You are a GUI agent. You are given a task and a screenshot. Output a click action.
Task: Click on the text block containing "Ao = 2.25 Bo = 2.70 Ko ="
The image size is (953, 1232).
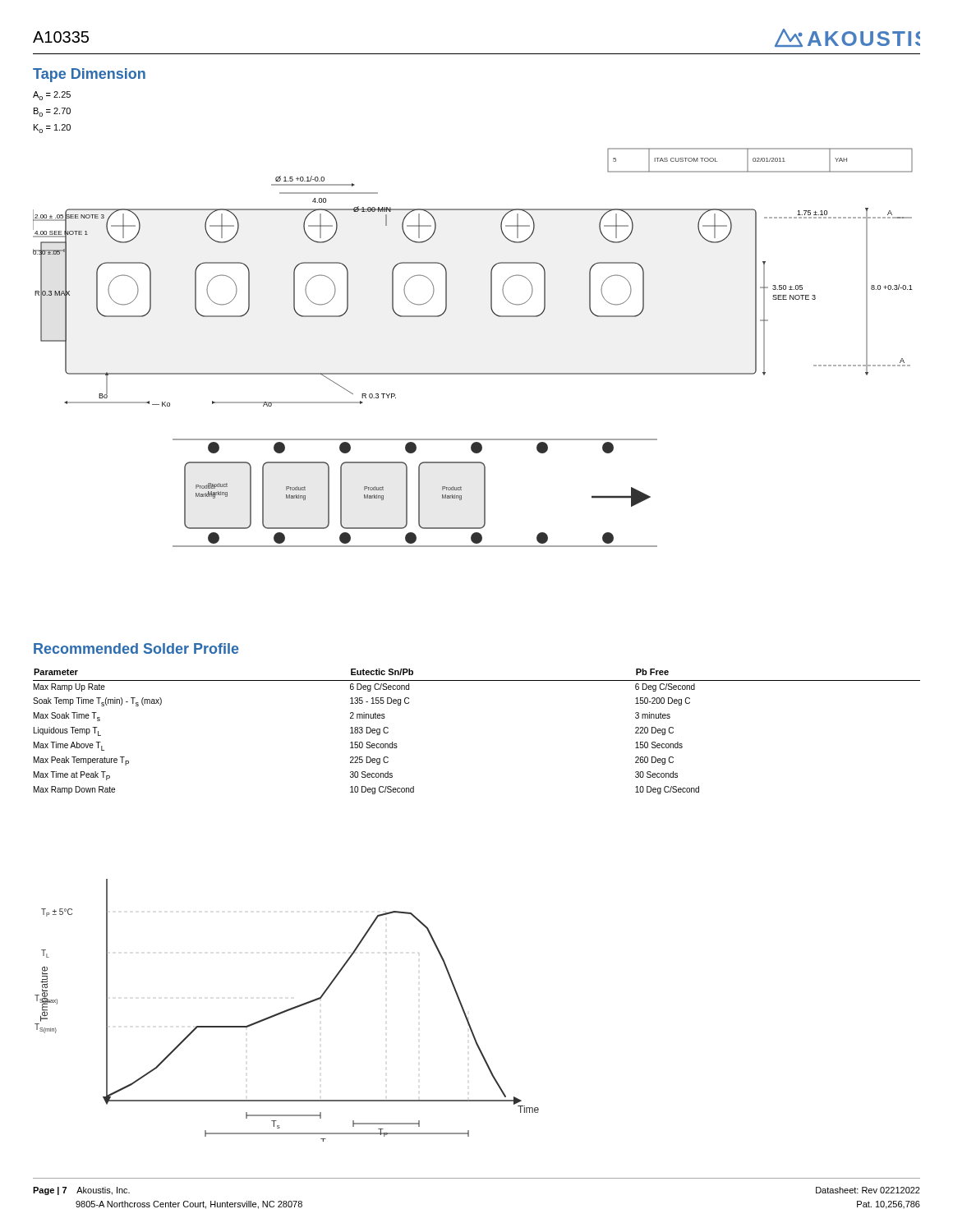pos(52,112)
